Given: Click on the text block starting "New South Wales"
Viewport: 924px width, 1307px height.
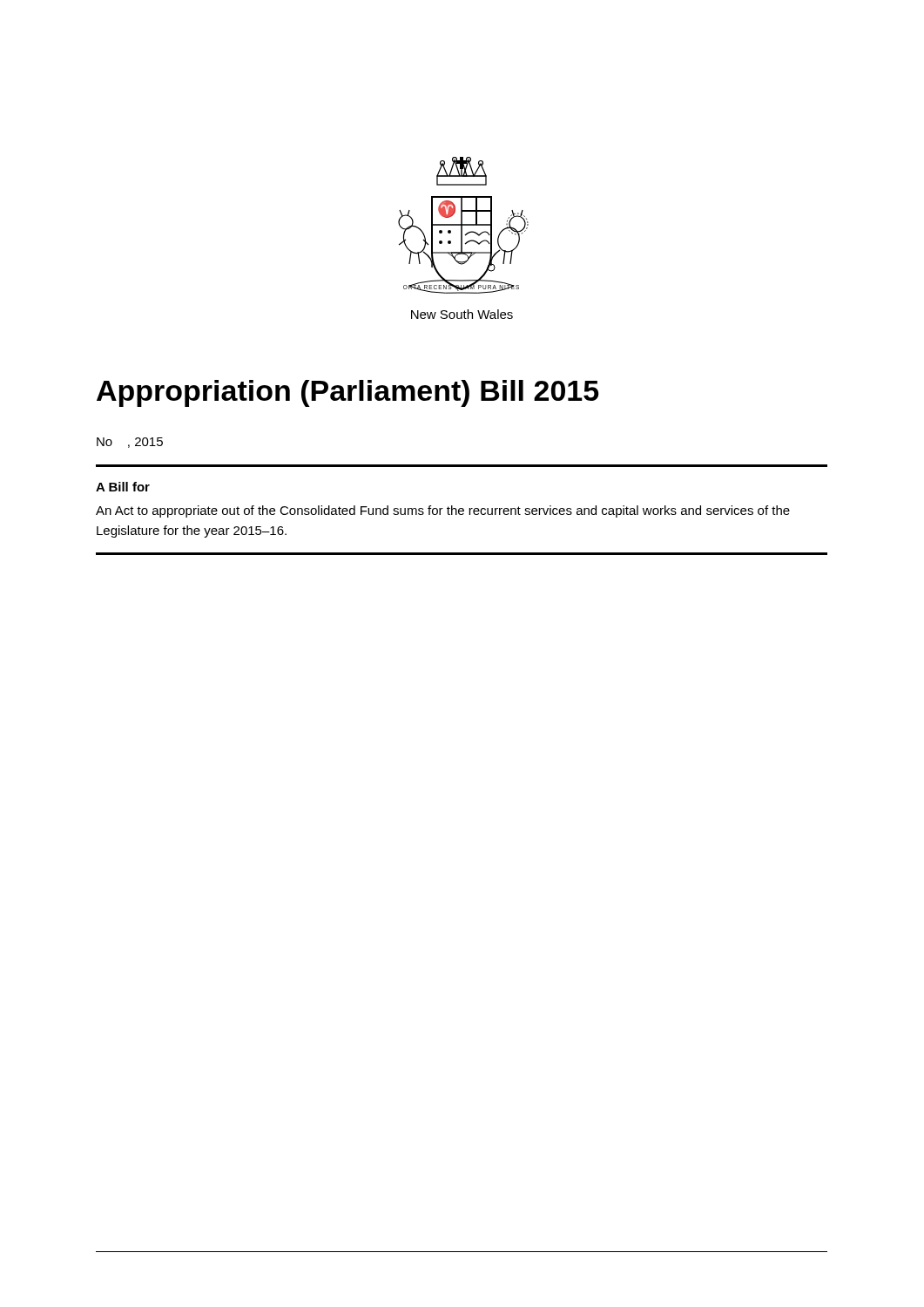Looking at the screenshot, I should click(462, 314).
